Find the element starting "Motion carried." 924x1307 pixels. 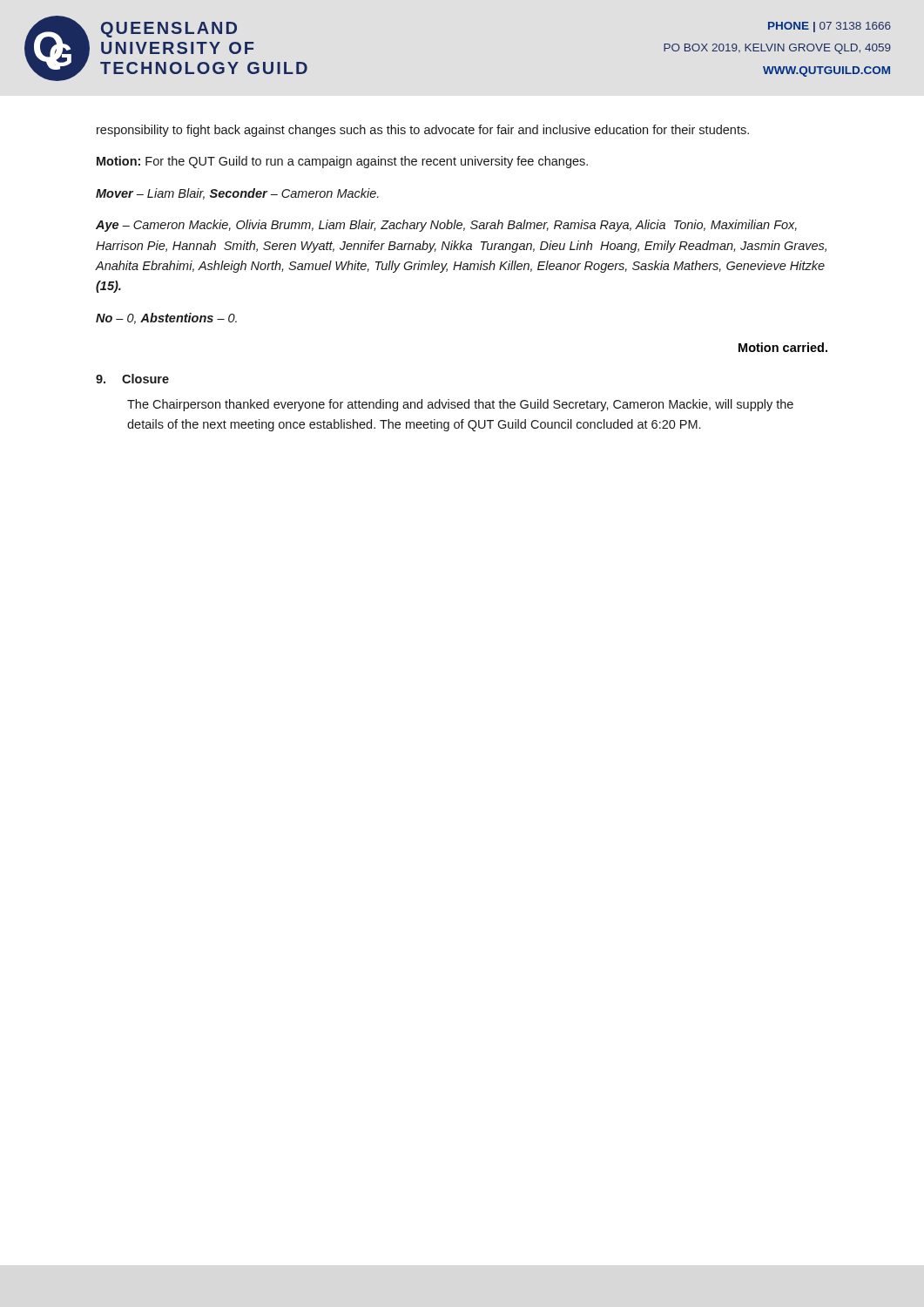(783, 347)
